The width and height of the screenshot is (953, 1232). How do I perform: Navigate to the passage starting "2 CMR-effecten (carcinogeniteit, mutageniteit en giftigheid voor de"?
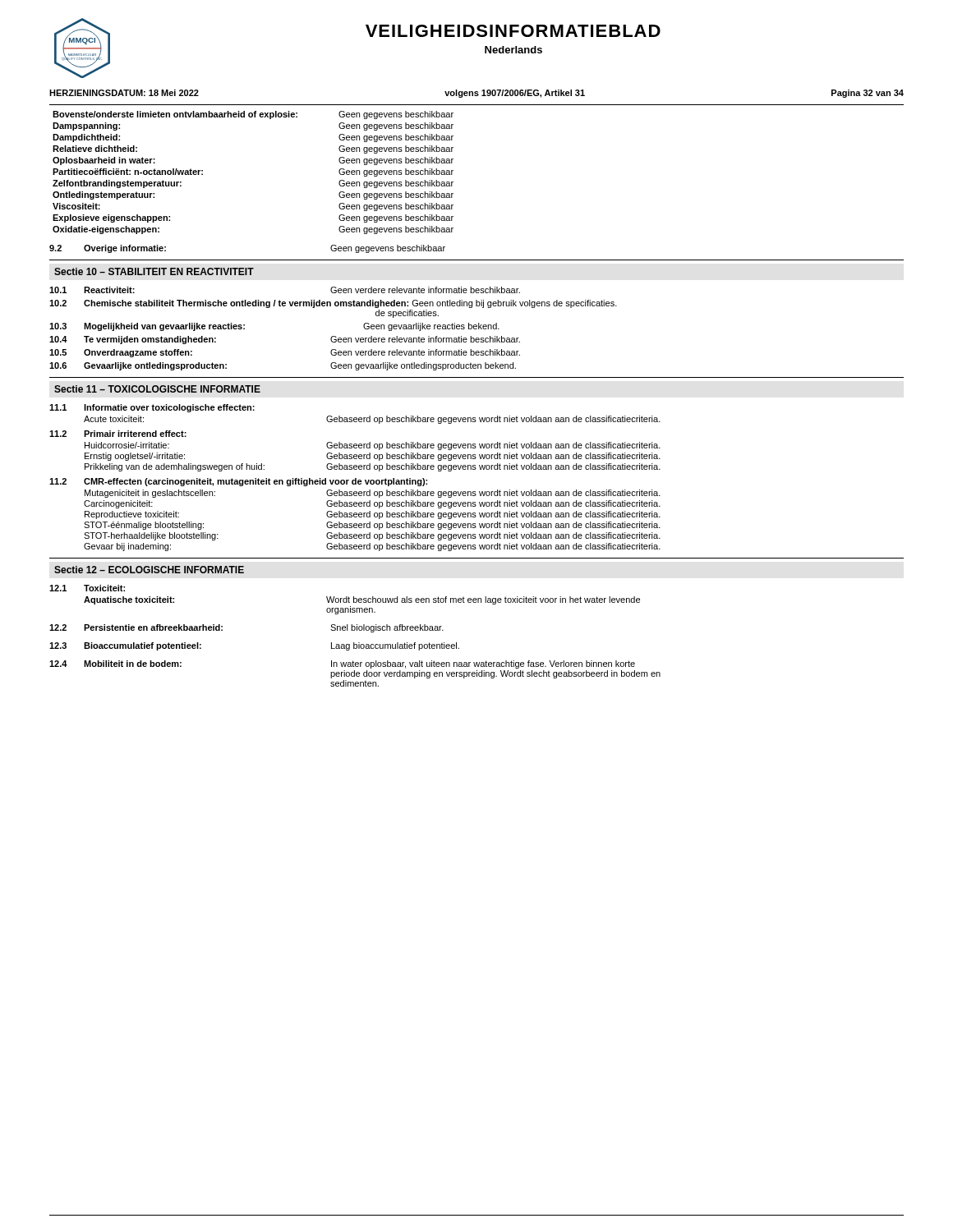pos(476,514)
